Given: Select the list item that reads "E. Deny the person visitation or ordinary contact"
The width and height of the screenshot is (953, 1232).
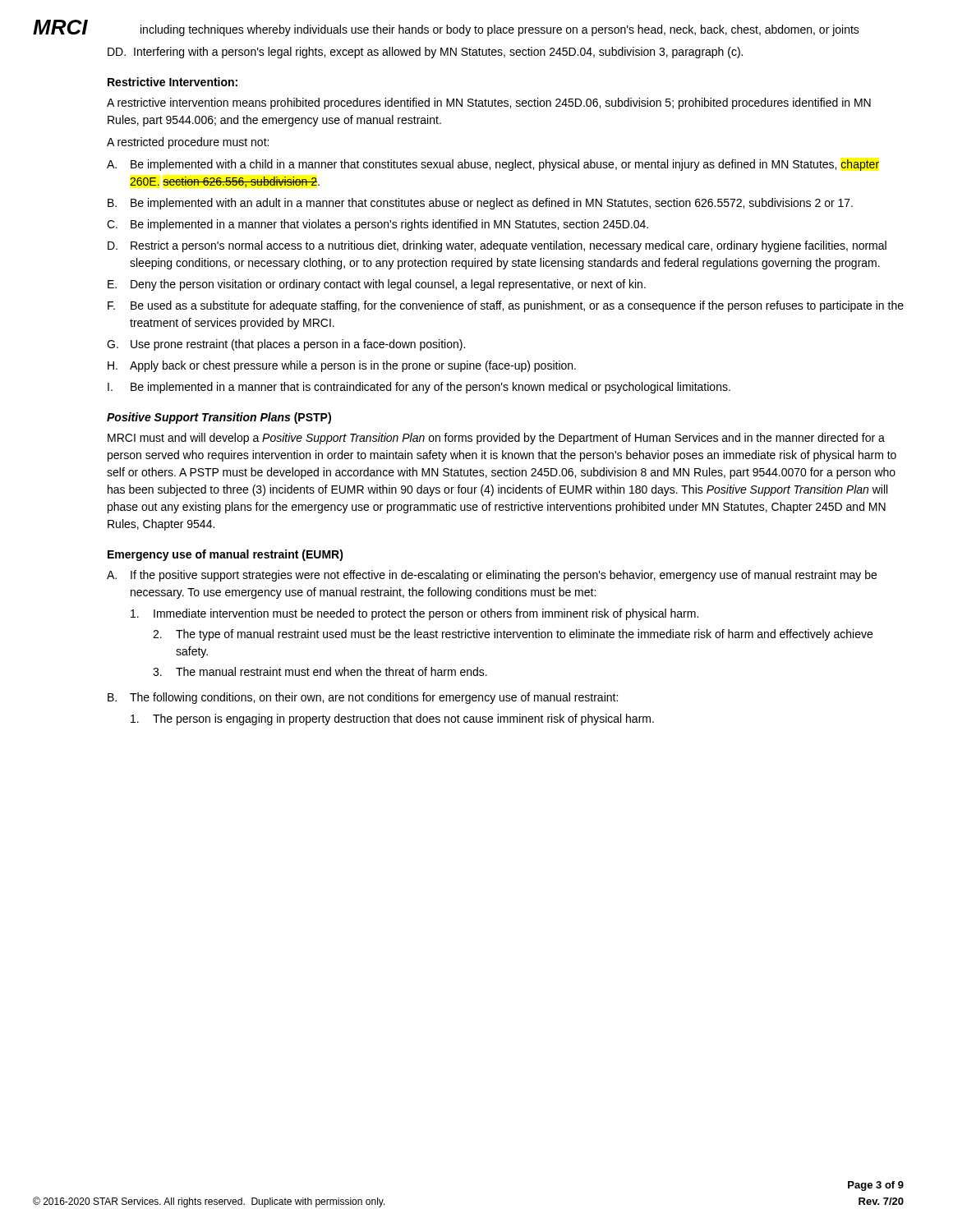Looking at the screenshot, I should click(x=505, y=285).
